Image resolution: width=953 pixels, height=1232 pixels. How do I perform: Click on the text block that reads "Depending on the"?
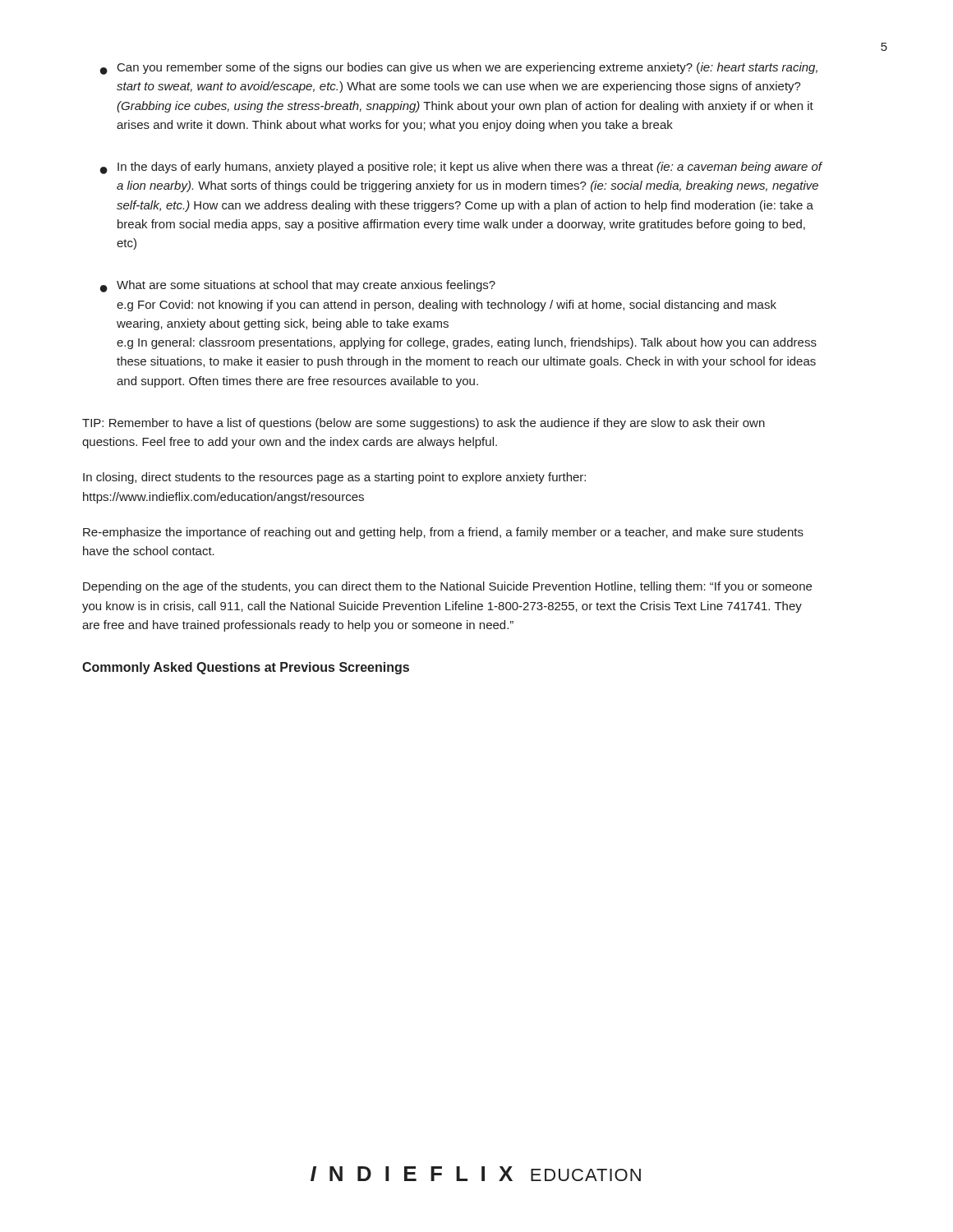point(447,605)
